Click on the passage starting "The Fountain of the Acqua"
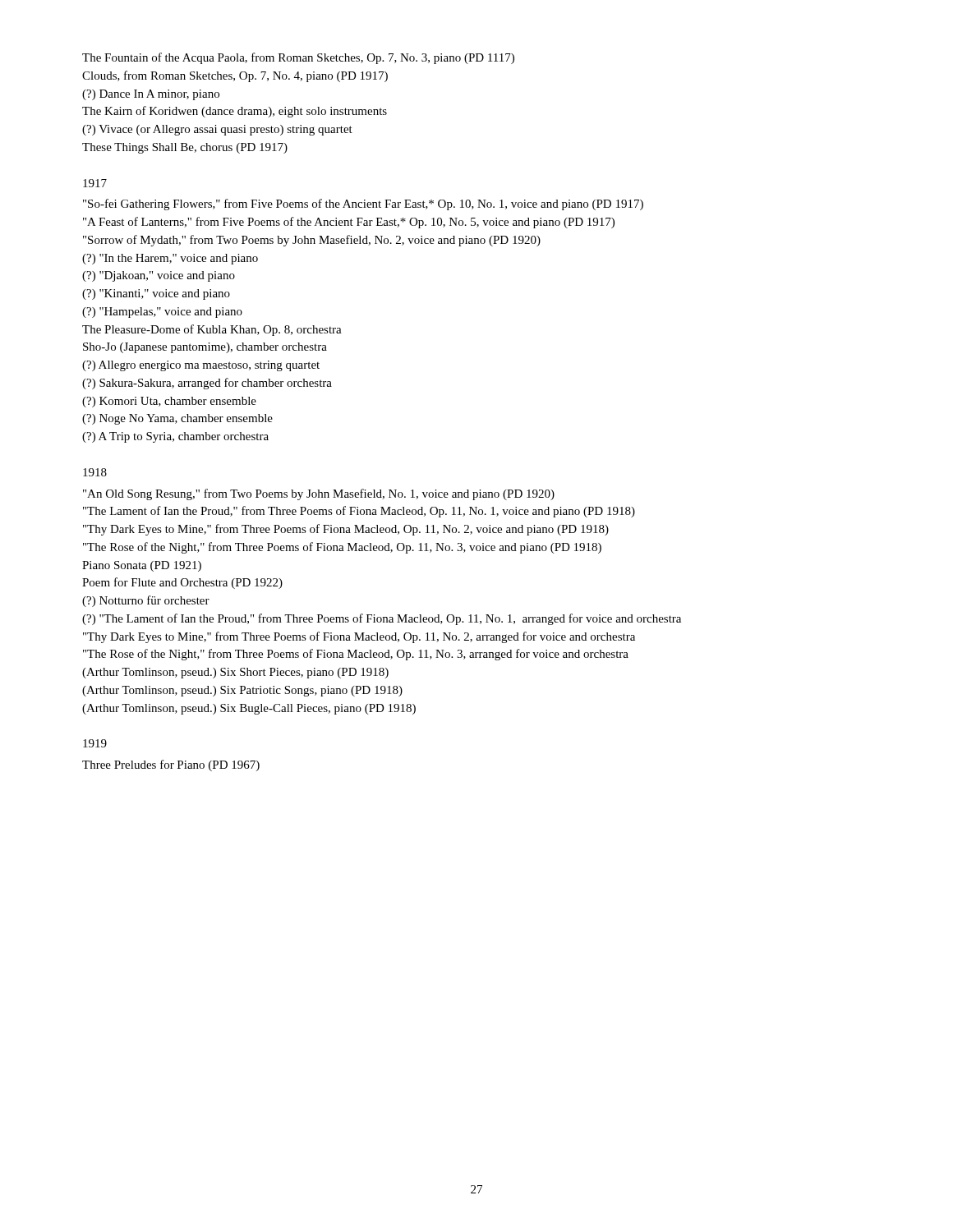 [x=299, y=57]
